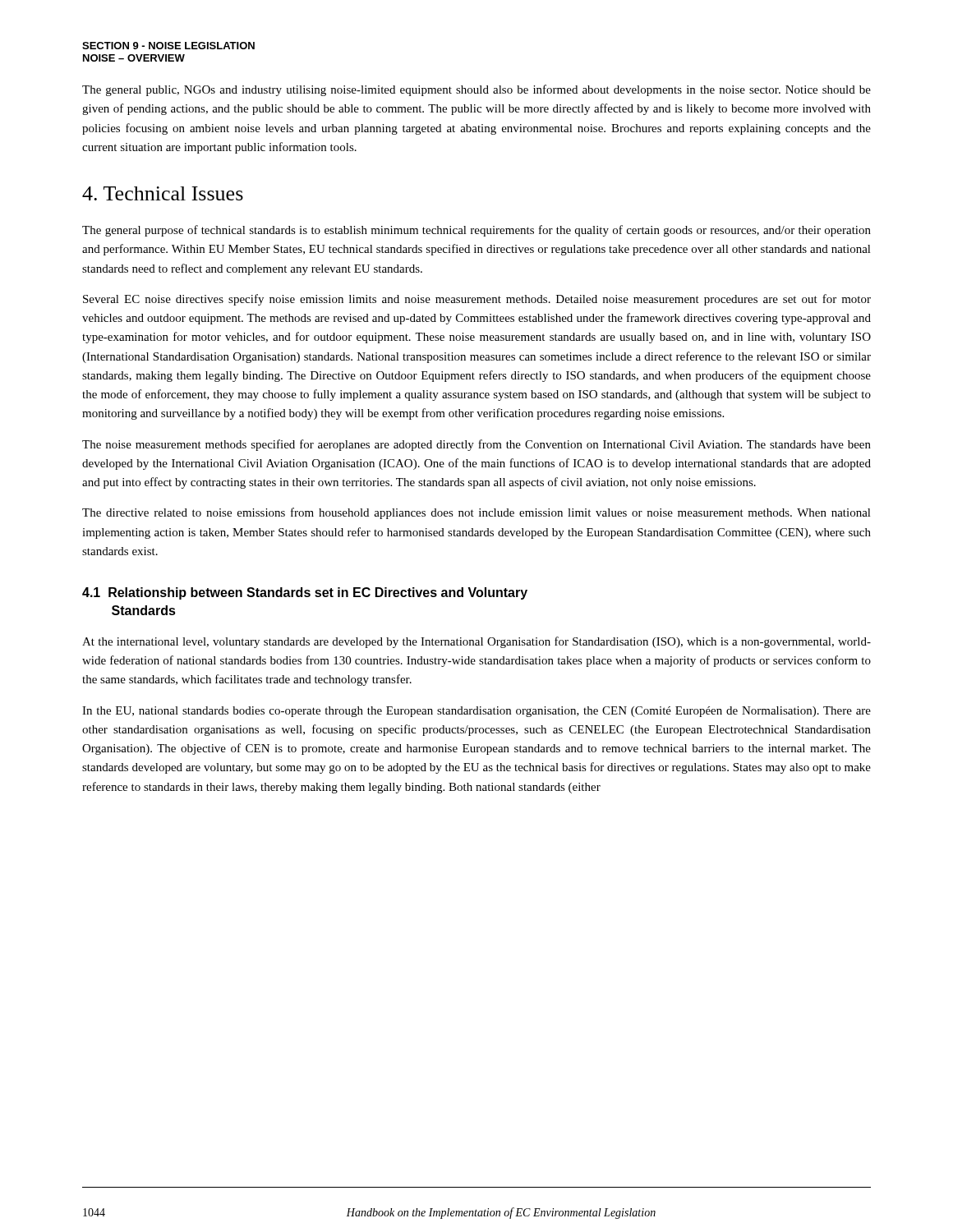Locate the block of text that opens with "The directive related to noise emissions from"
This screenshot has height=1232, width=953.
point(476,532)
